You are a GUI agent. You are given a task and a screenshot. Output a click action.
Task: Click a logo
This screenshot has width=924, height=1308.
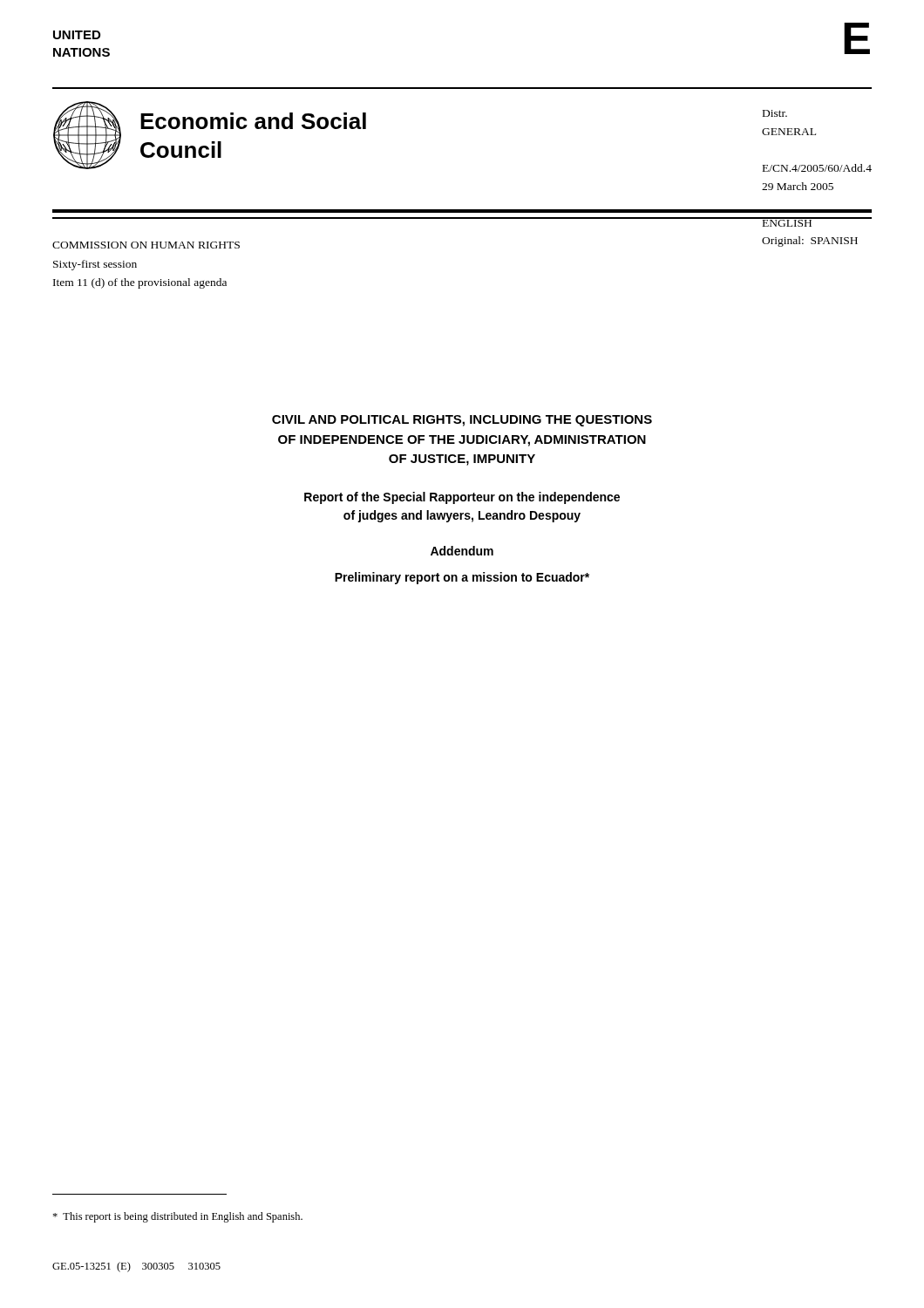click(96, 137)
